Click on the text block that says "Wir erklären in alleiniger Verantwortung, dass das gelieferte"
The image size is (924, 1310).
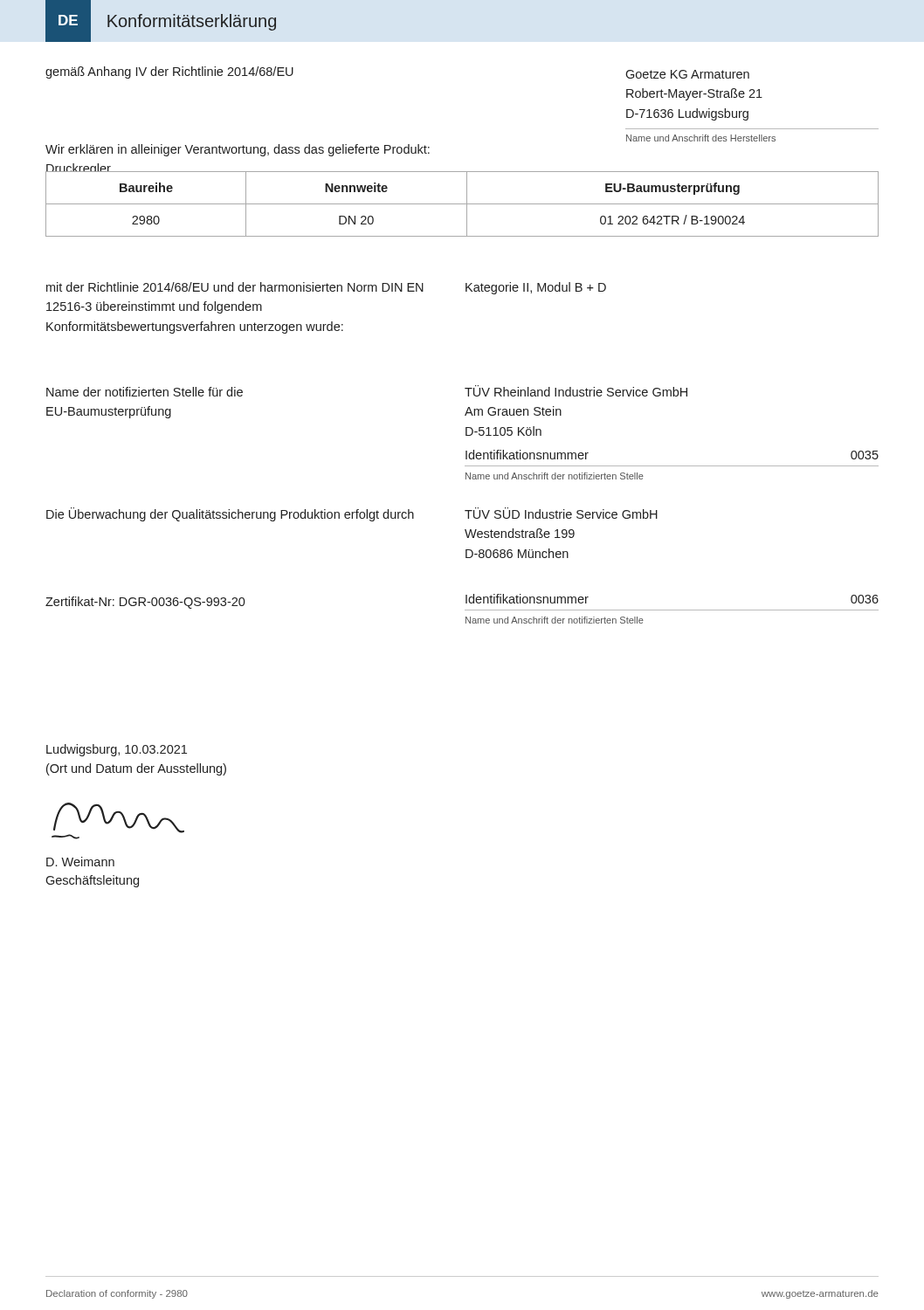click(x=238, y=159)
